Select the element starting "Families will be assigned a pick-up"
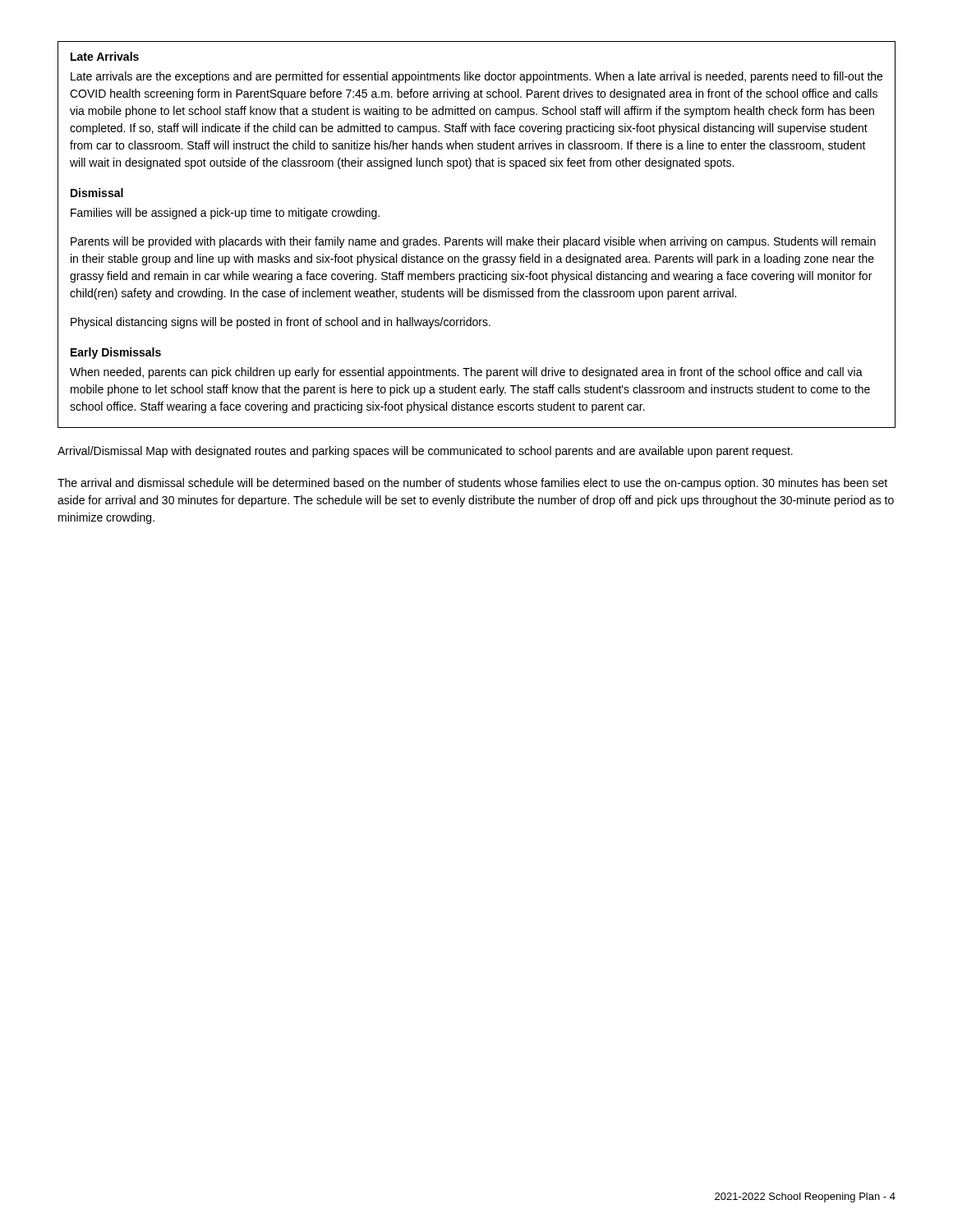This screenshot has width=953, height=1232. coord(225,213)
